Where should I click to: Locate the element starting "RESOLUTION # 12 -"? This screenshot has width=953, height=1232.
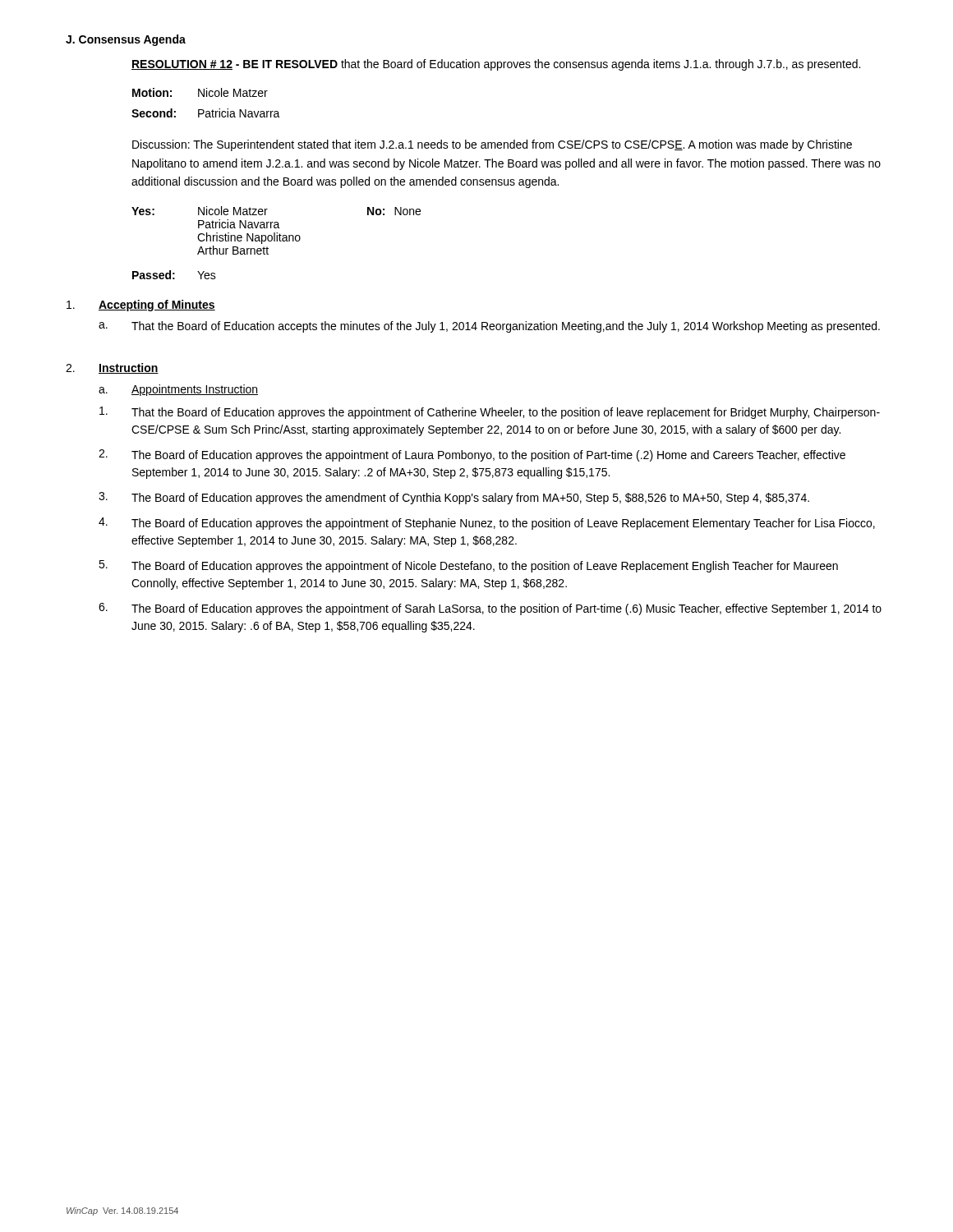[x=509, y=169]
